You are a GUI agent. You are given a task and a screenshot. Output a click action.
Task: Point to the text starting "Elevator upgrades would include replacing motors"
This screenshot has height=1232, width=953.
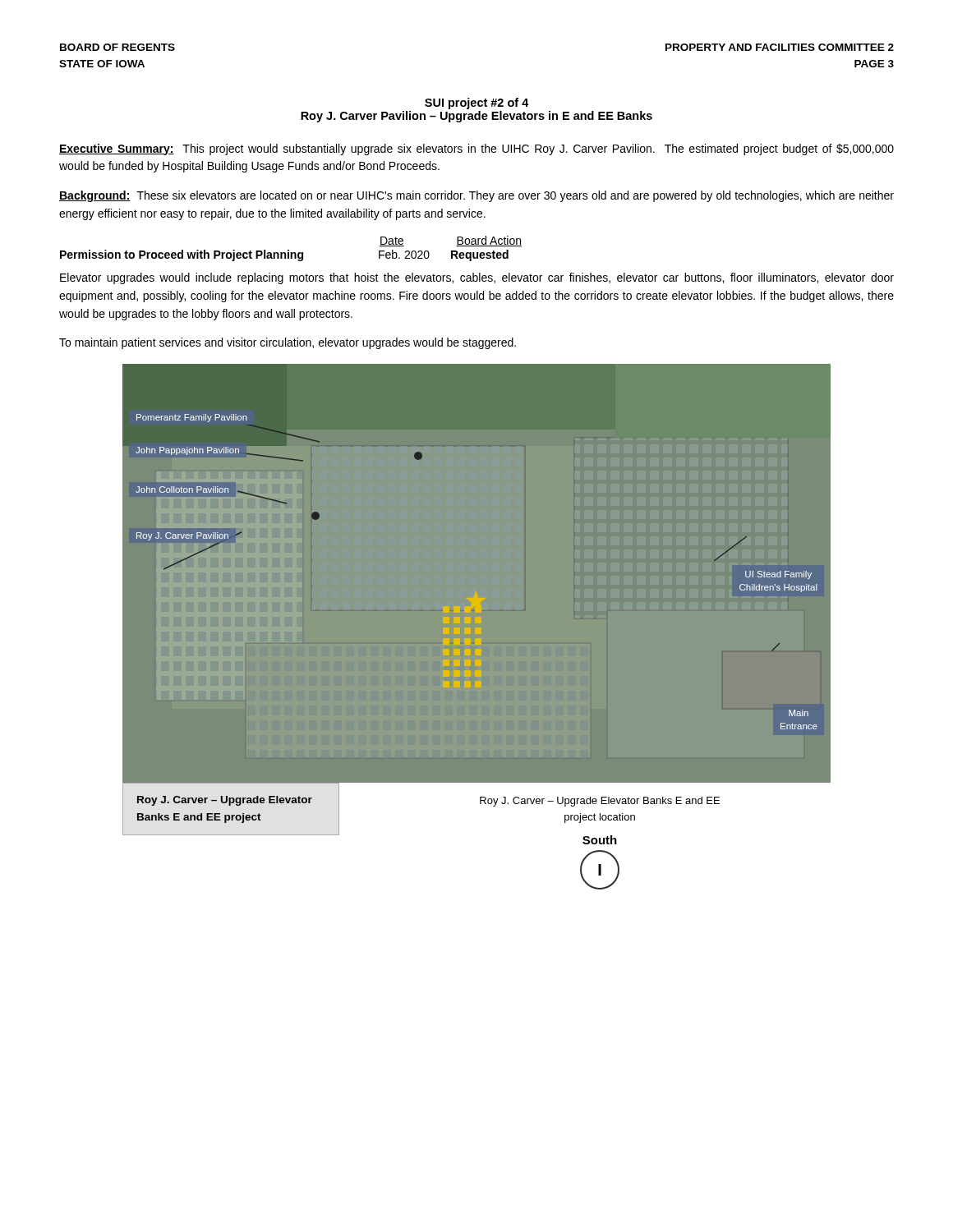[x=476, y=296]
